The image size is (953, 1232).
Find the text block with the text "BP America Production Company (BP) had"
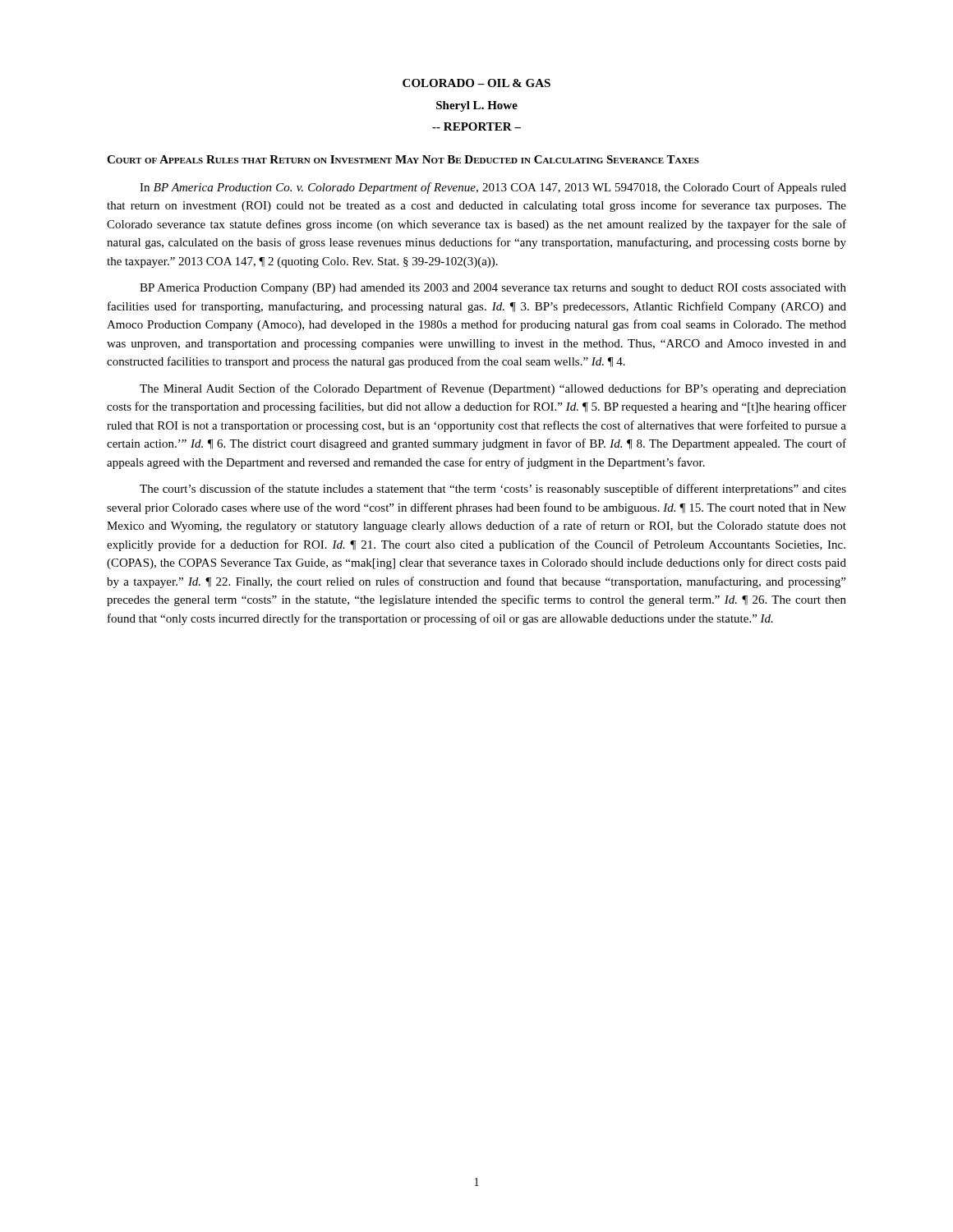point(476,325)
